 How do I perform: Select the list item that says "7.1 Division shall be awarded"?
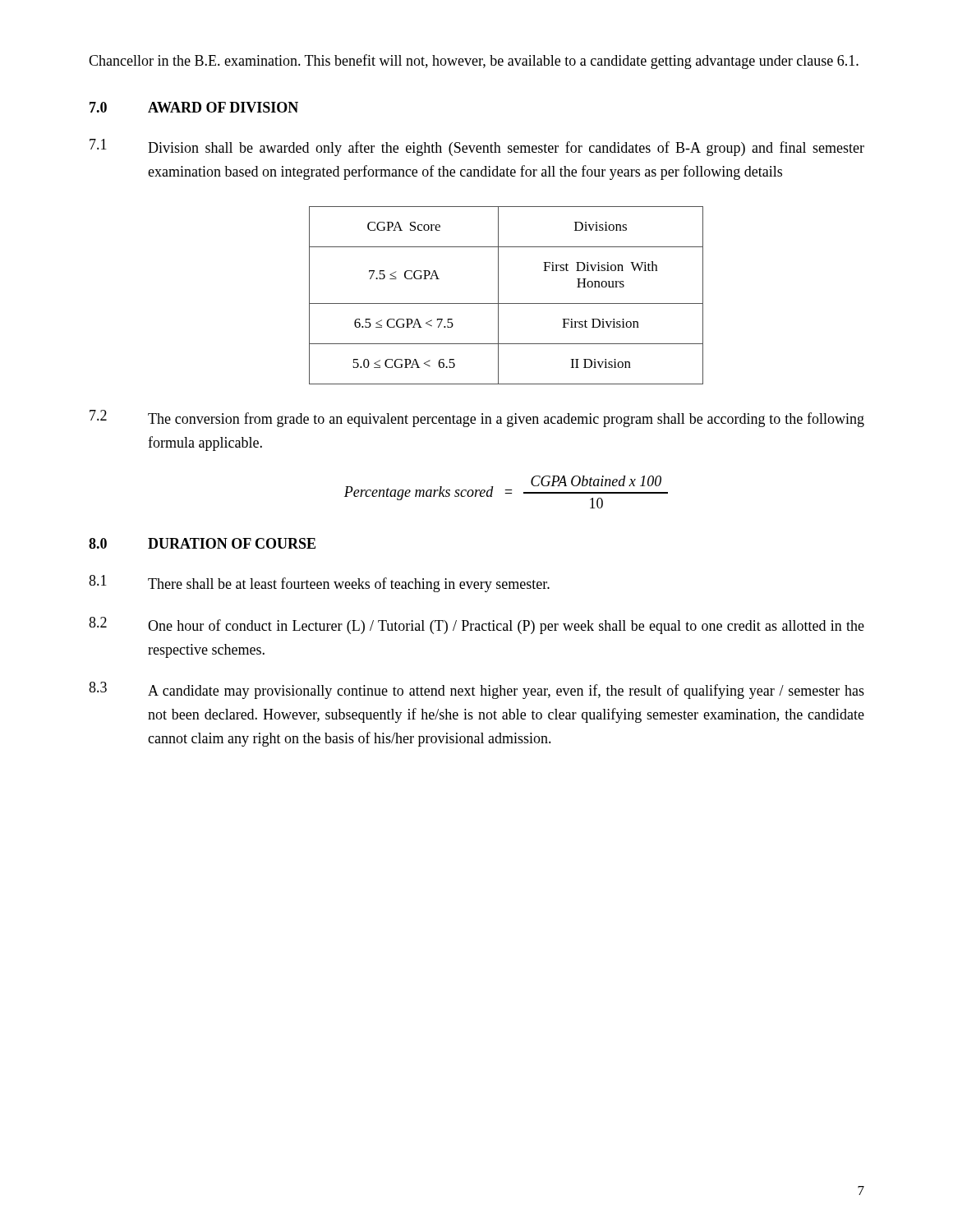[476, 160]
